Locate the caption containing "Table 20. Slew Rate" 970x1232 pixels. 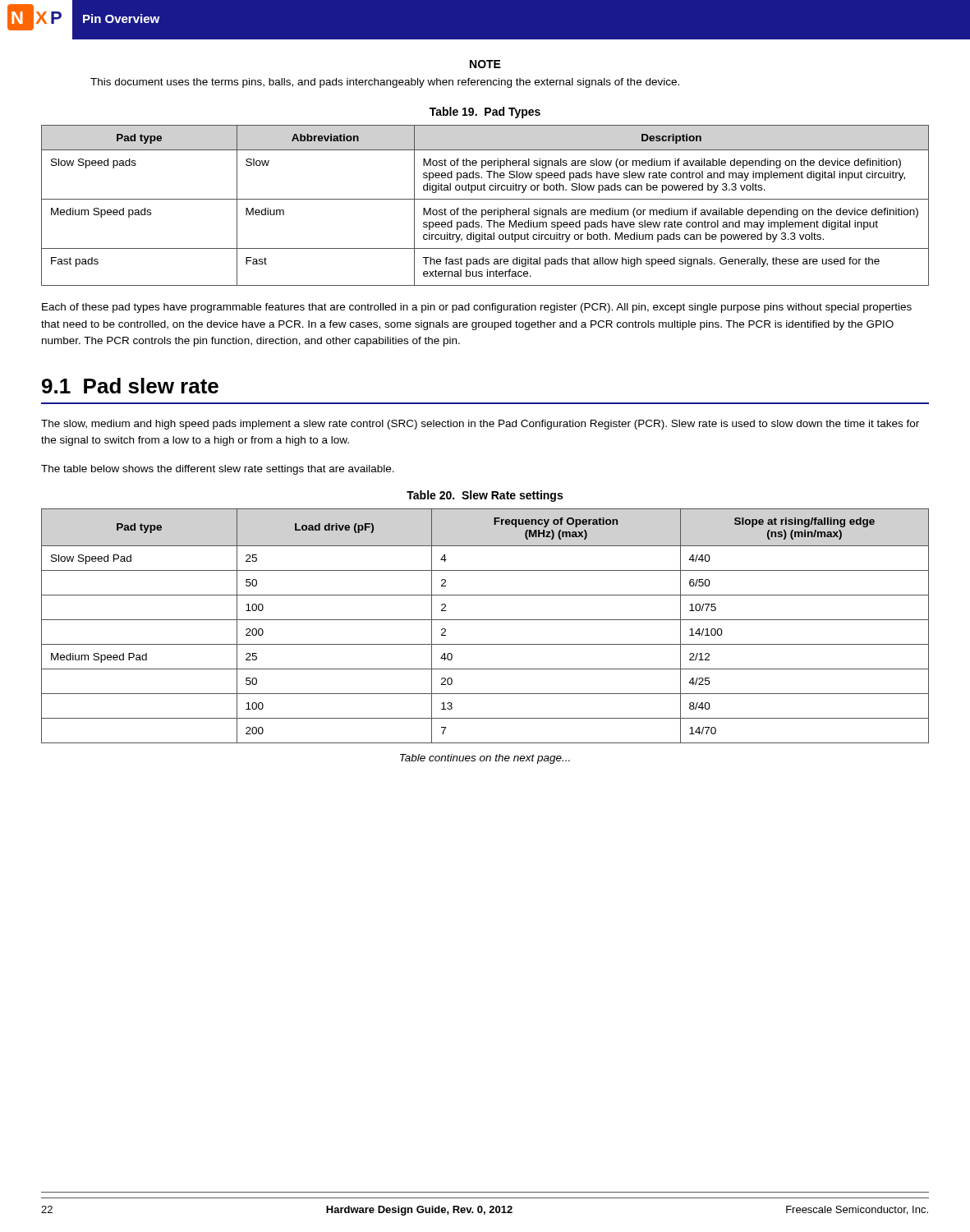pyautogui.click(x=485, y=495)
